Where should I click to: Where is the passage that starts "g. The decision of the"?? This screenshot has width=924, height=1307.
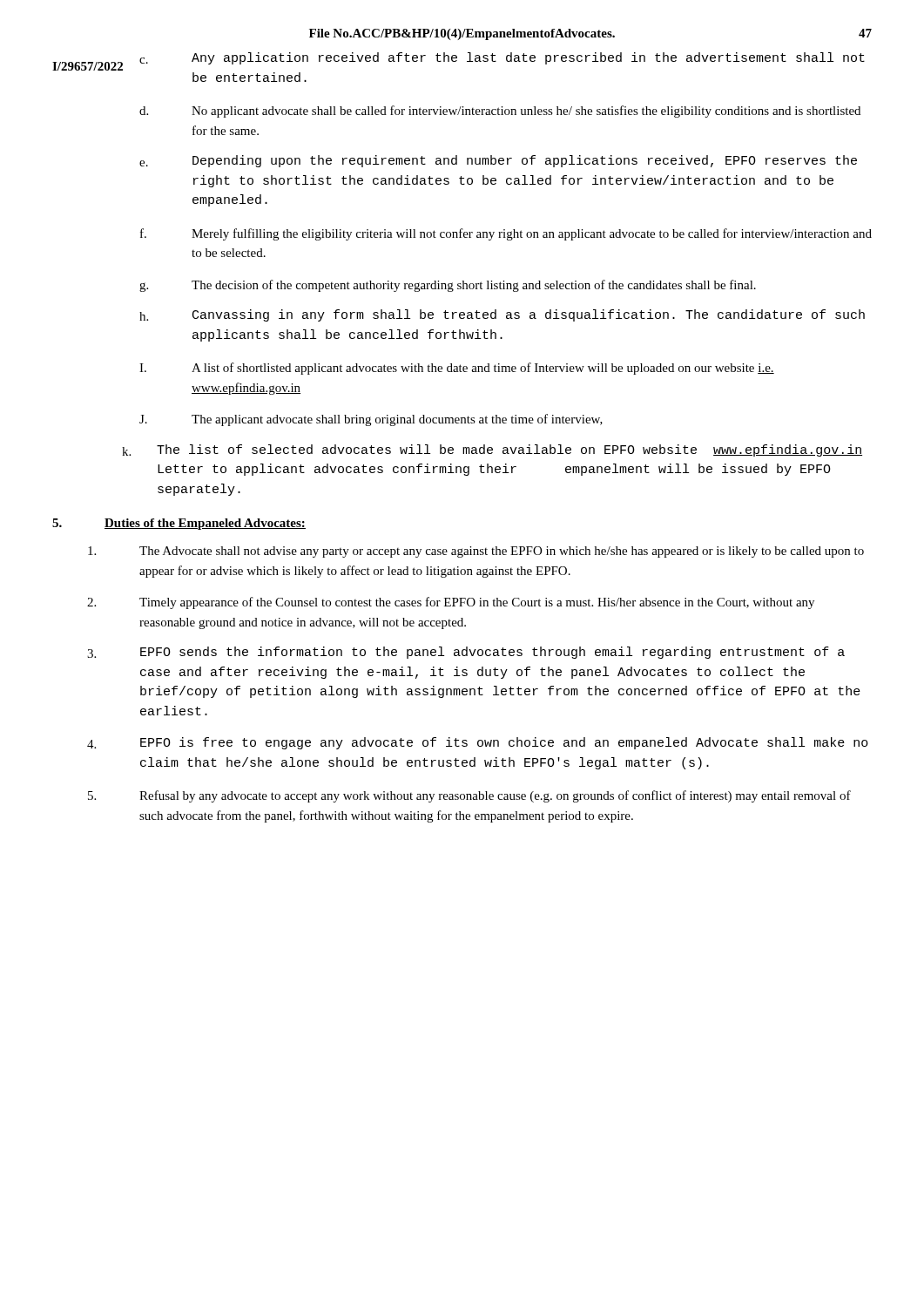[x=506, y=285]
